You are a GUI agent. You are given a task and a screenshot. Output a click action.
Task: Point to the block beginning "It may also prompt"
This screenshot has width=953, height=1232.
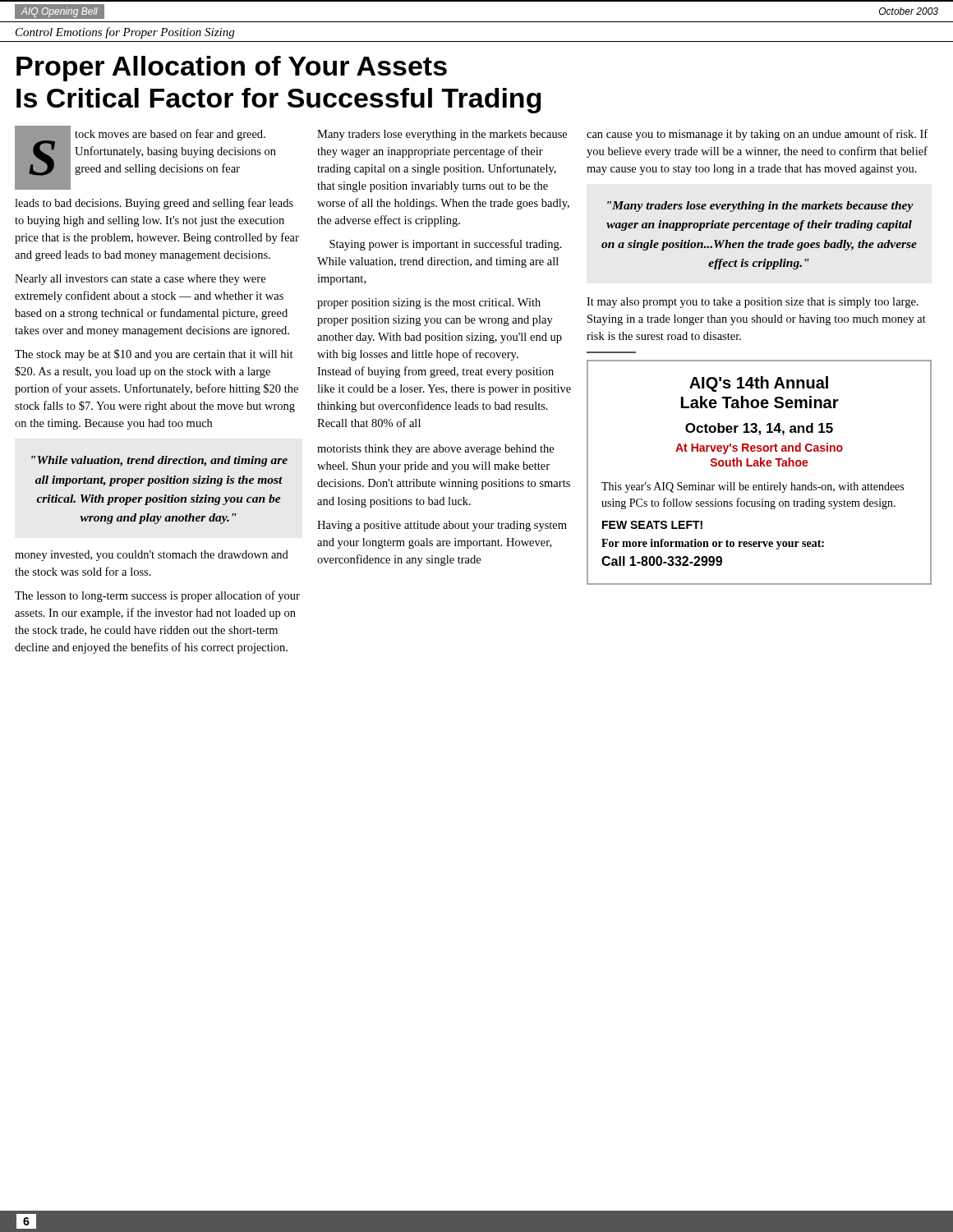[759, 319]
